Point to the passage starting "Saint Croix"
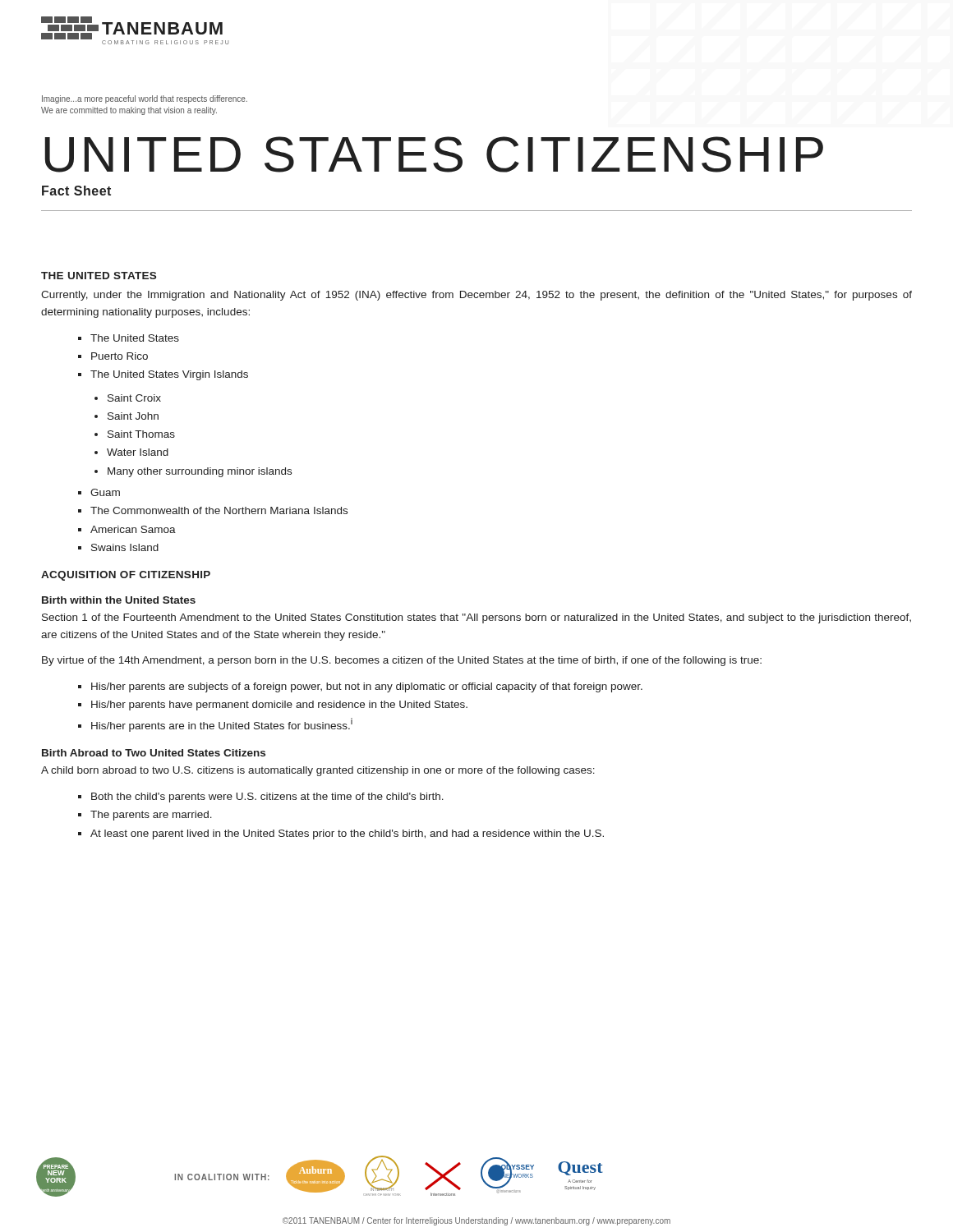This screenshot has width=953, height=1232. (x=134, y=398)
